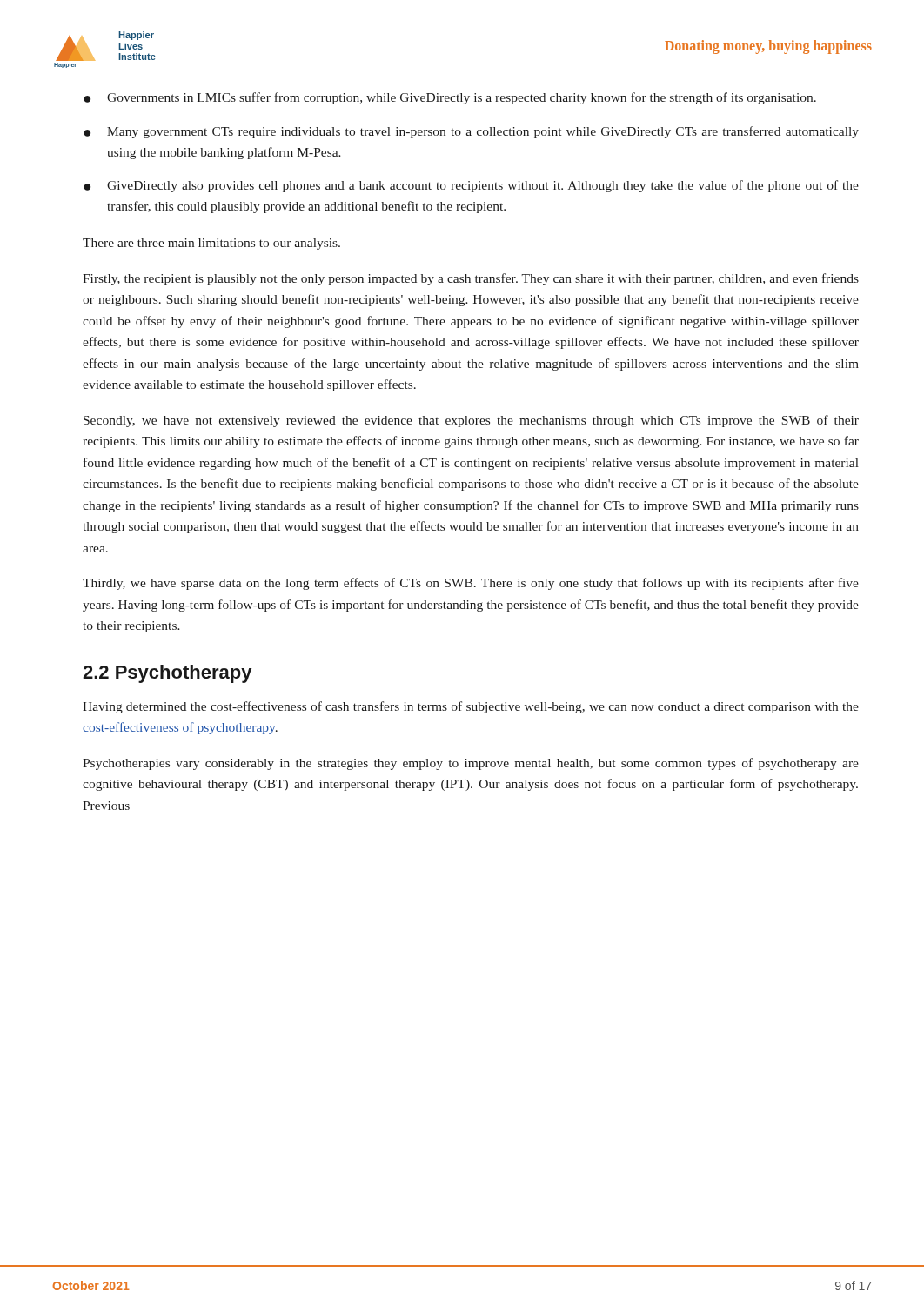This screenshot has width=924, height=1305.
Task: Click on the text block that says "Thirdly, we have sparse data"
Action: pyautogui.click(x=471, y=604)
